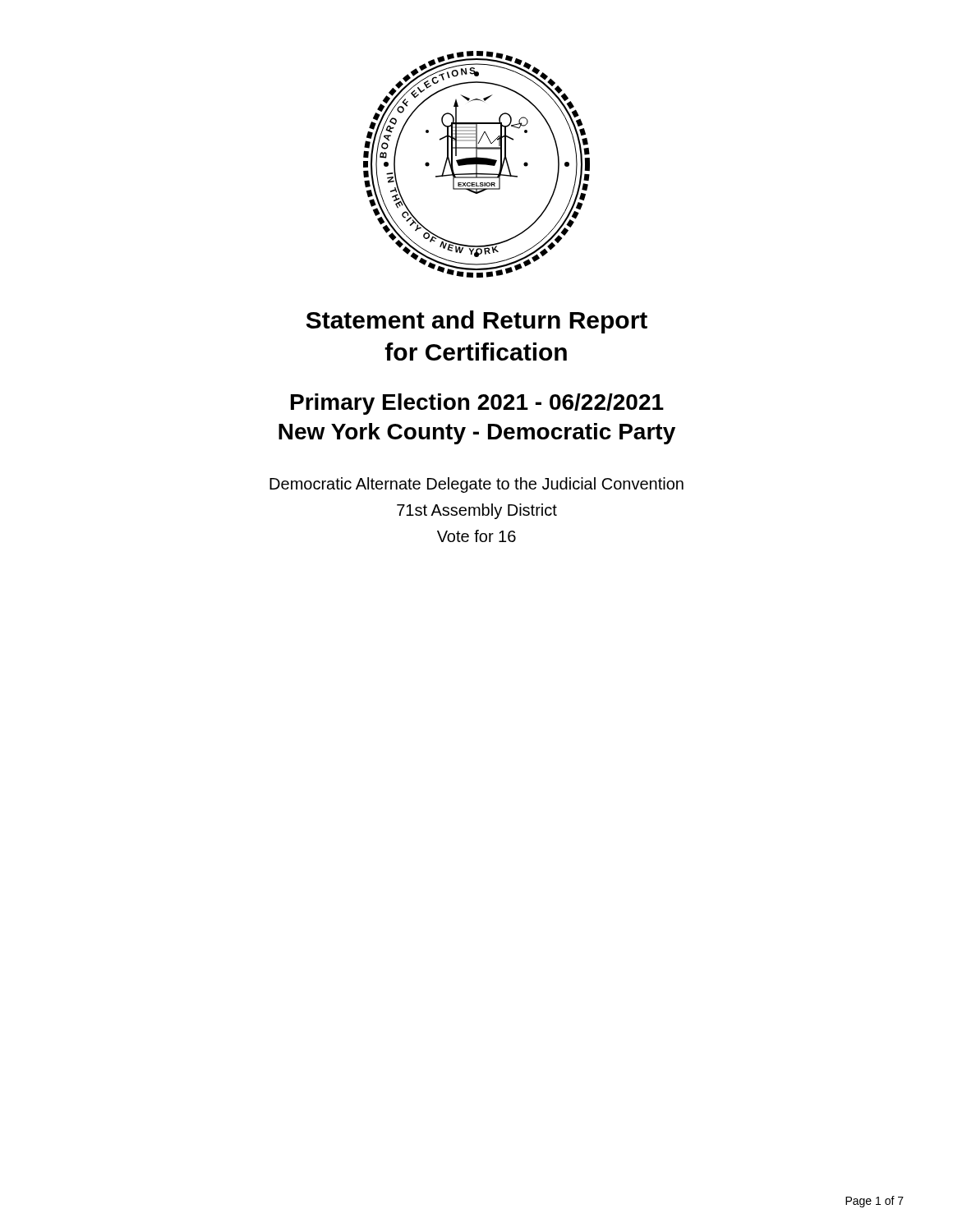Image resolution: width=953 pixels, height=1232 pixels.
Task: Select the passage starting "Statement and Return Reportfor Certification"
Action: [476, 336]
